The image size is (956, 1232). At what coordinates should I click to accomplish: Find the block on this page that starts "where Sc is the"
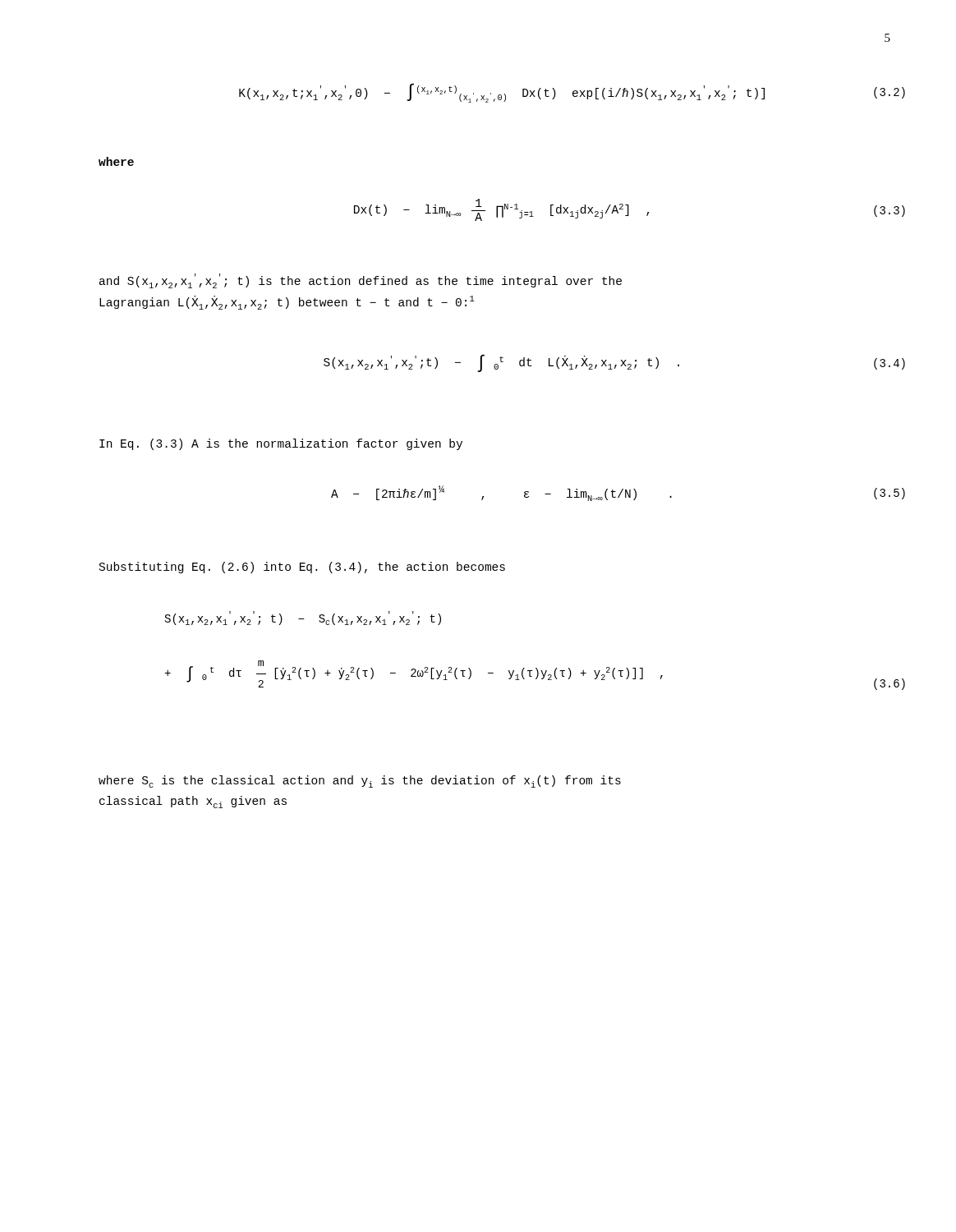(x=360, y=792)
